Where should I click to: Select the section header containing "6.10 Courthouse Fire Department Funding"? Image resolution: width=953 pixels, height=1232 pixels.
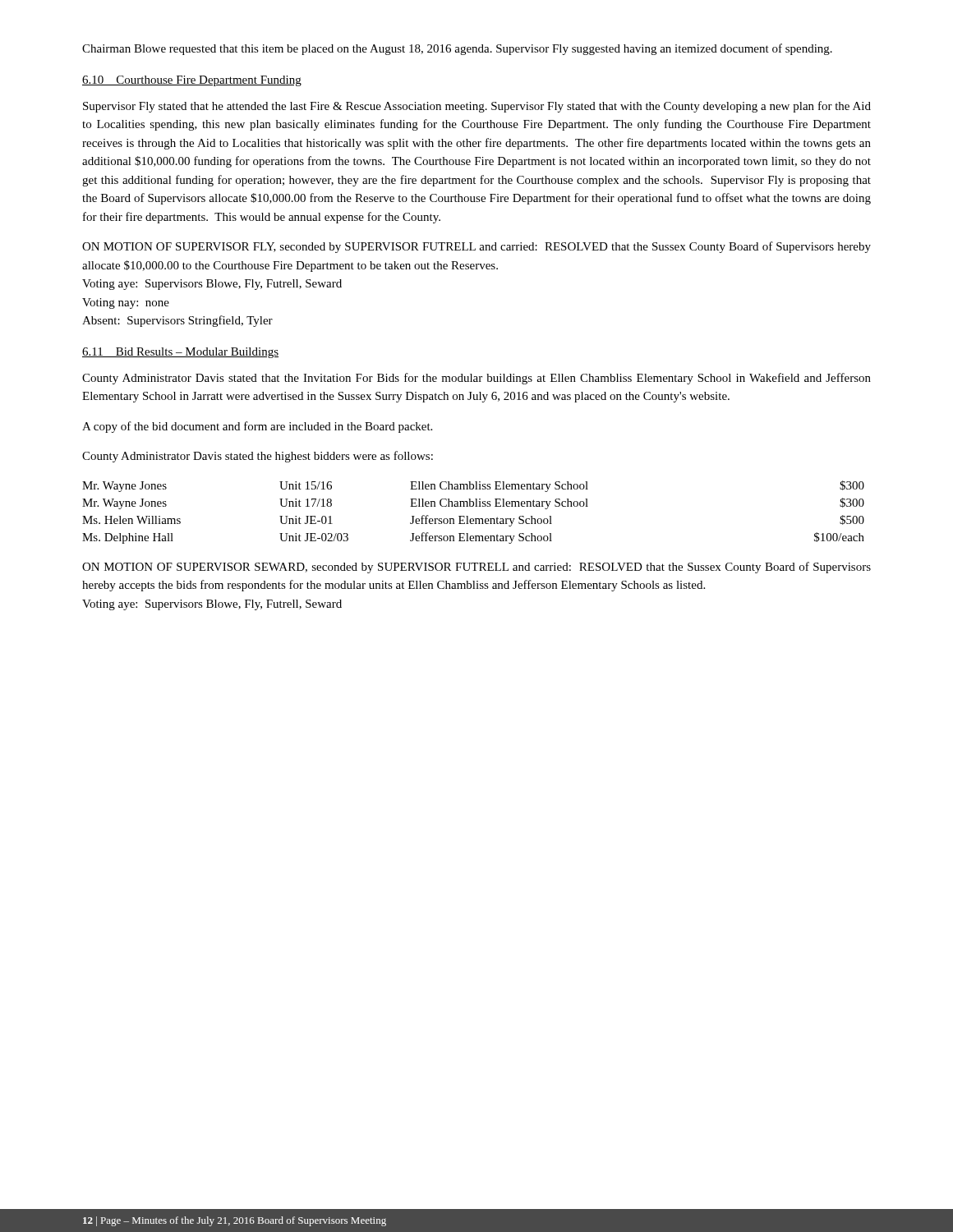click(192, 79)
